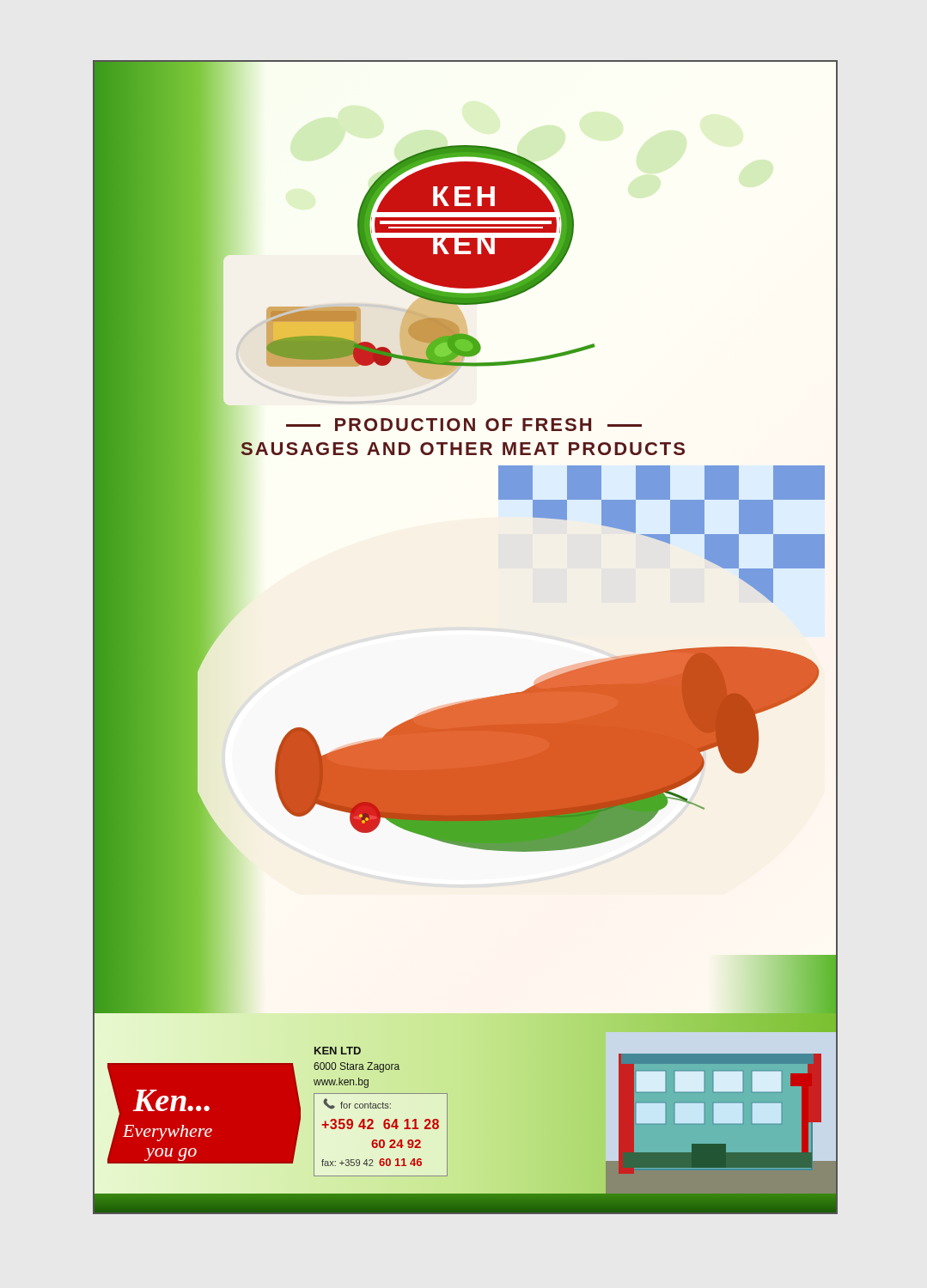
Task: Find the text block starting "KEN LTD 6000 Stara Zagora"
Action: click(x=421, y=1110)
